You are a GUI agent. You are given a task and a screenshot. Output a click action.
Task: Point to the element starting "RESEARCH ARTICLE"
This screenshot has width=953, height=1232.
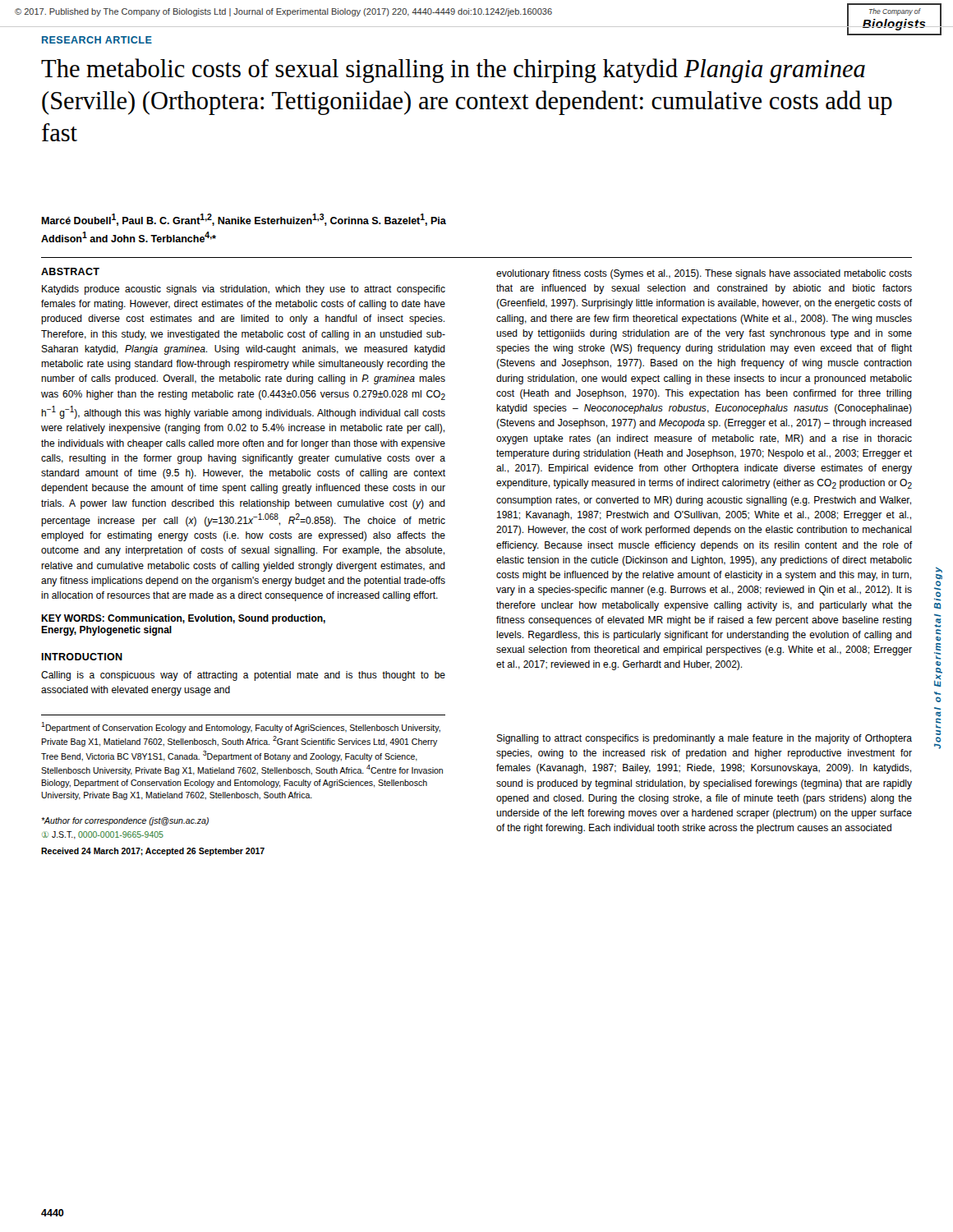[97, 40]
